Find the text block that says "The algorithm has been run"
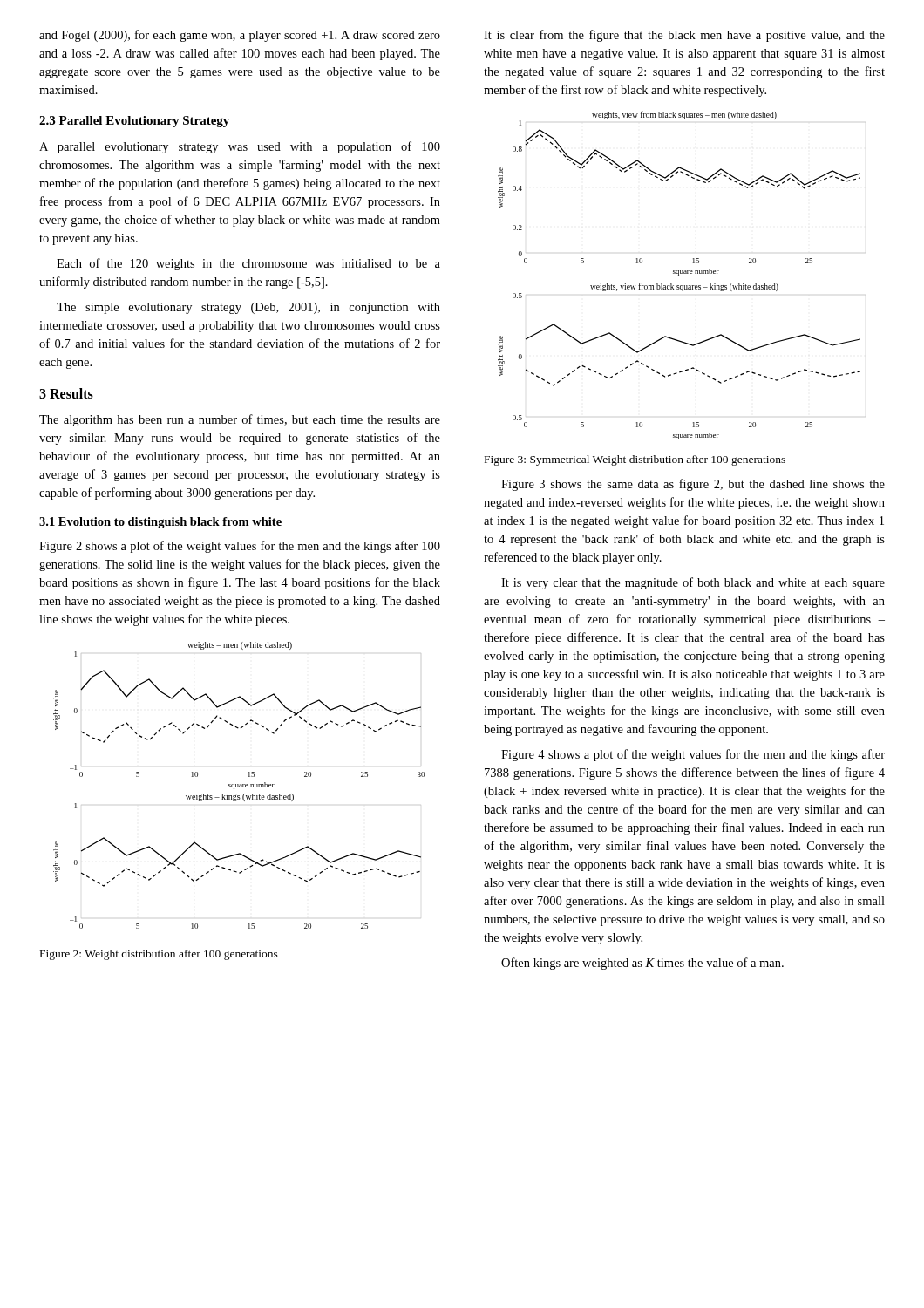Viewport: 924px width, 1308px height. tap(240, 457)
